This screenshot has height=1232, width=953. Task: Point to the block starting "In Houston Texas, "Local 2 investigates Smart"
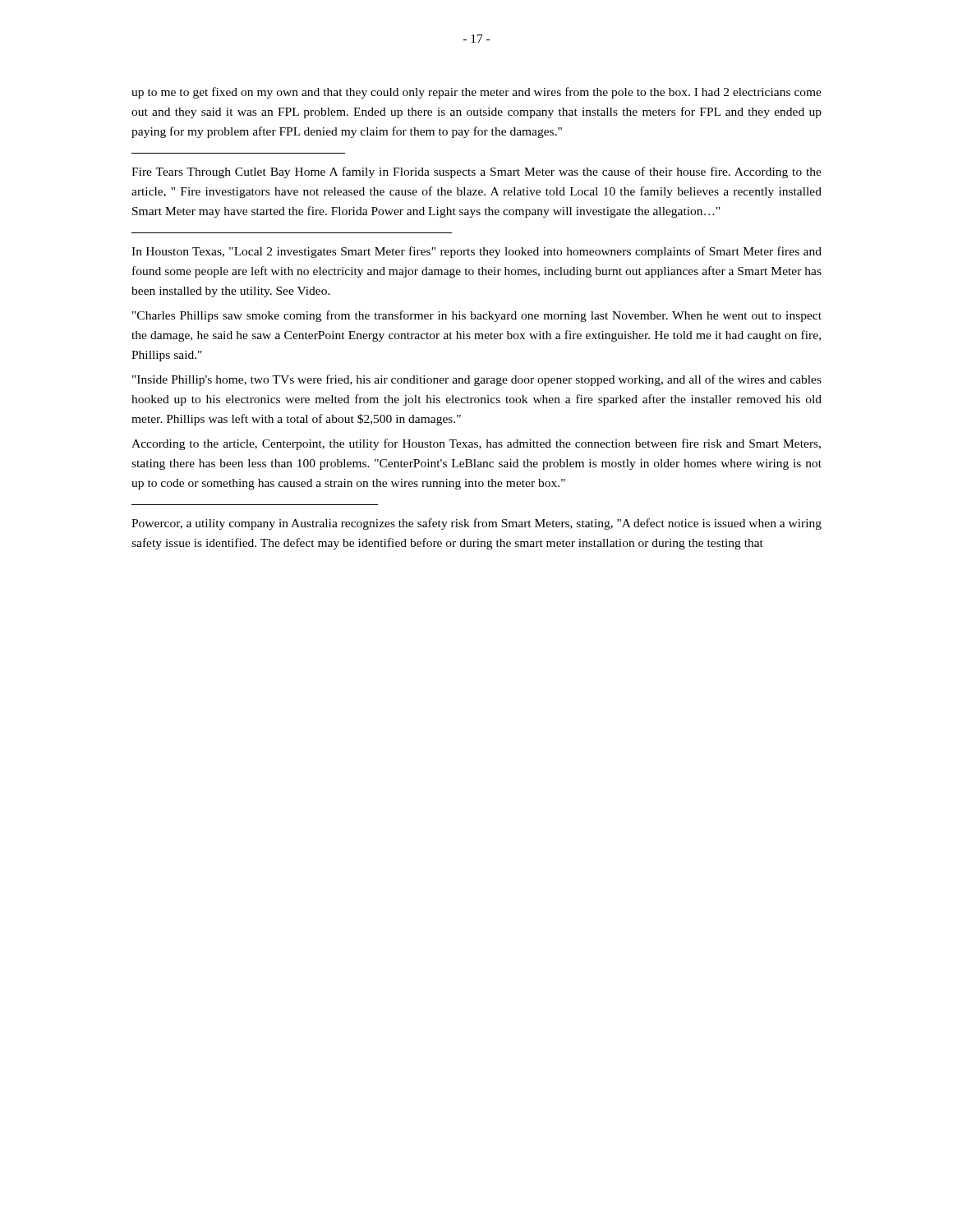pos(476,271)
